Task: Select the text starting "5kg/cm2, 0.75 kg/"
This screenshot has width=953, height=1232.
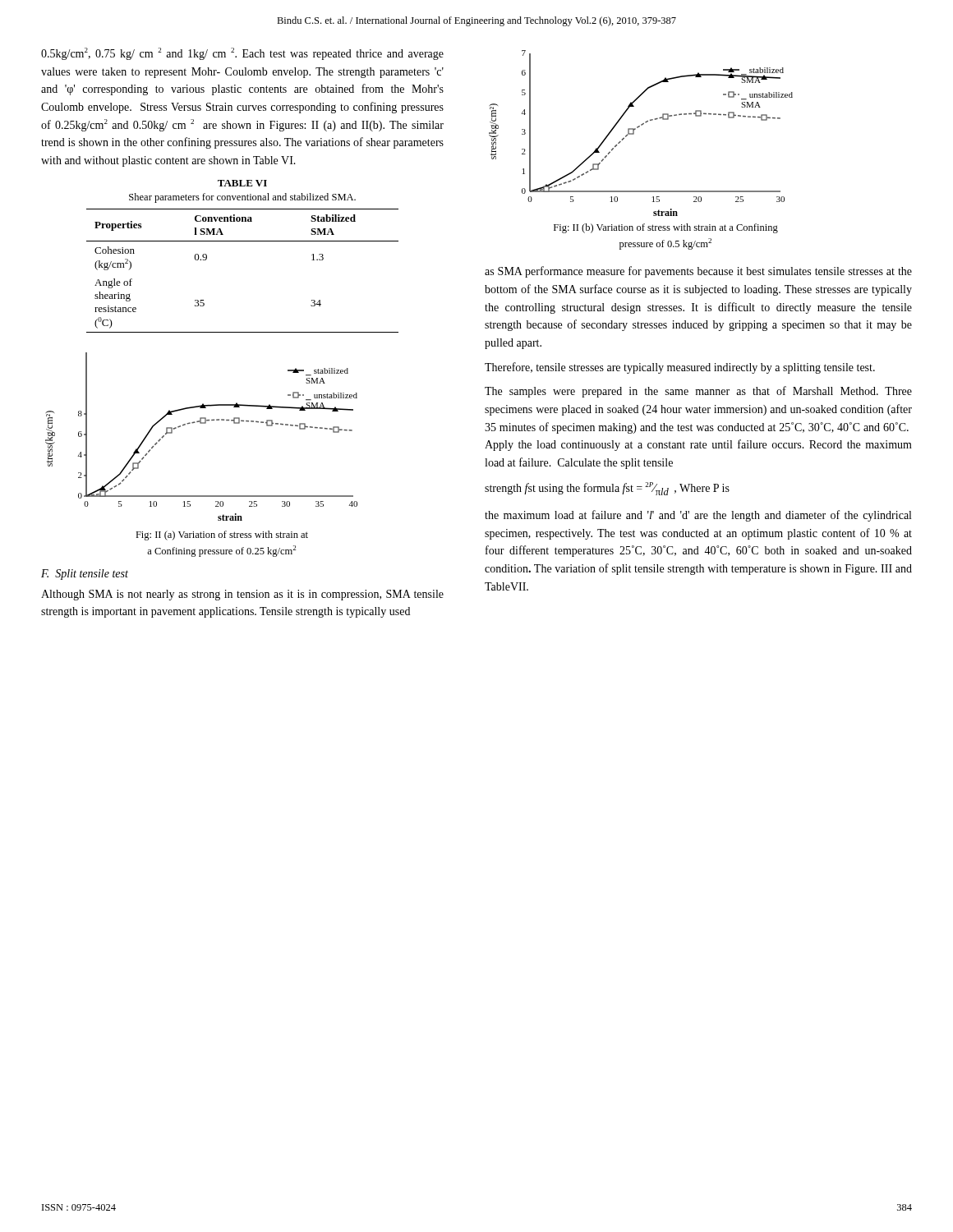Action: point(242,108)
